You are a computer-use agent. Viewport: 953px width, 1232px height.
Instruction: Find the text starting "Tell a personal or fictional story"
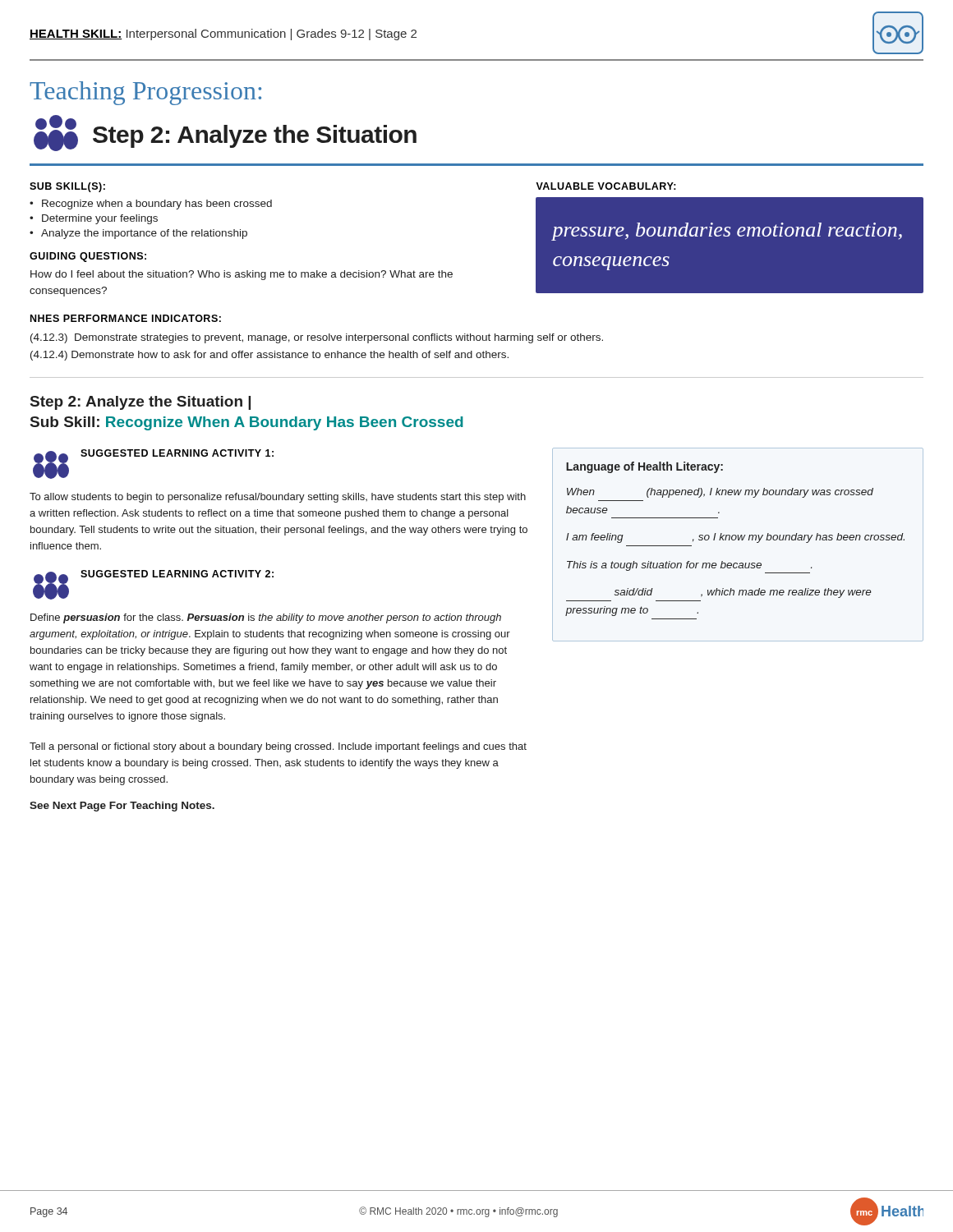coord(278,762)
